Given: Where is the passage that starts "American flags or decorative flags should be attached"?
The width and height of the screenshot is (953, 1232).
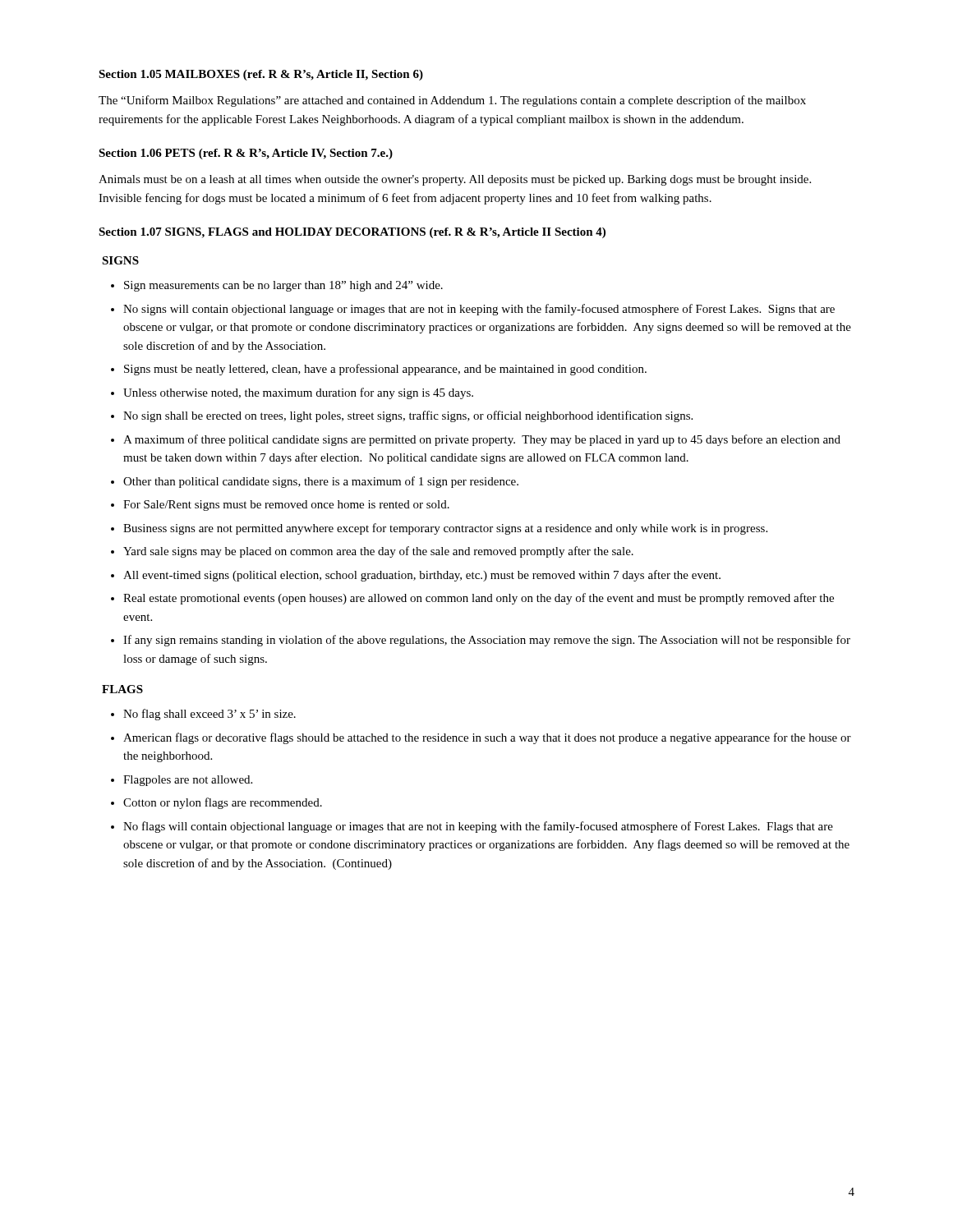Looking at the screenshot, I should [487, 746].
